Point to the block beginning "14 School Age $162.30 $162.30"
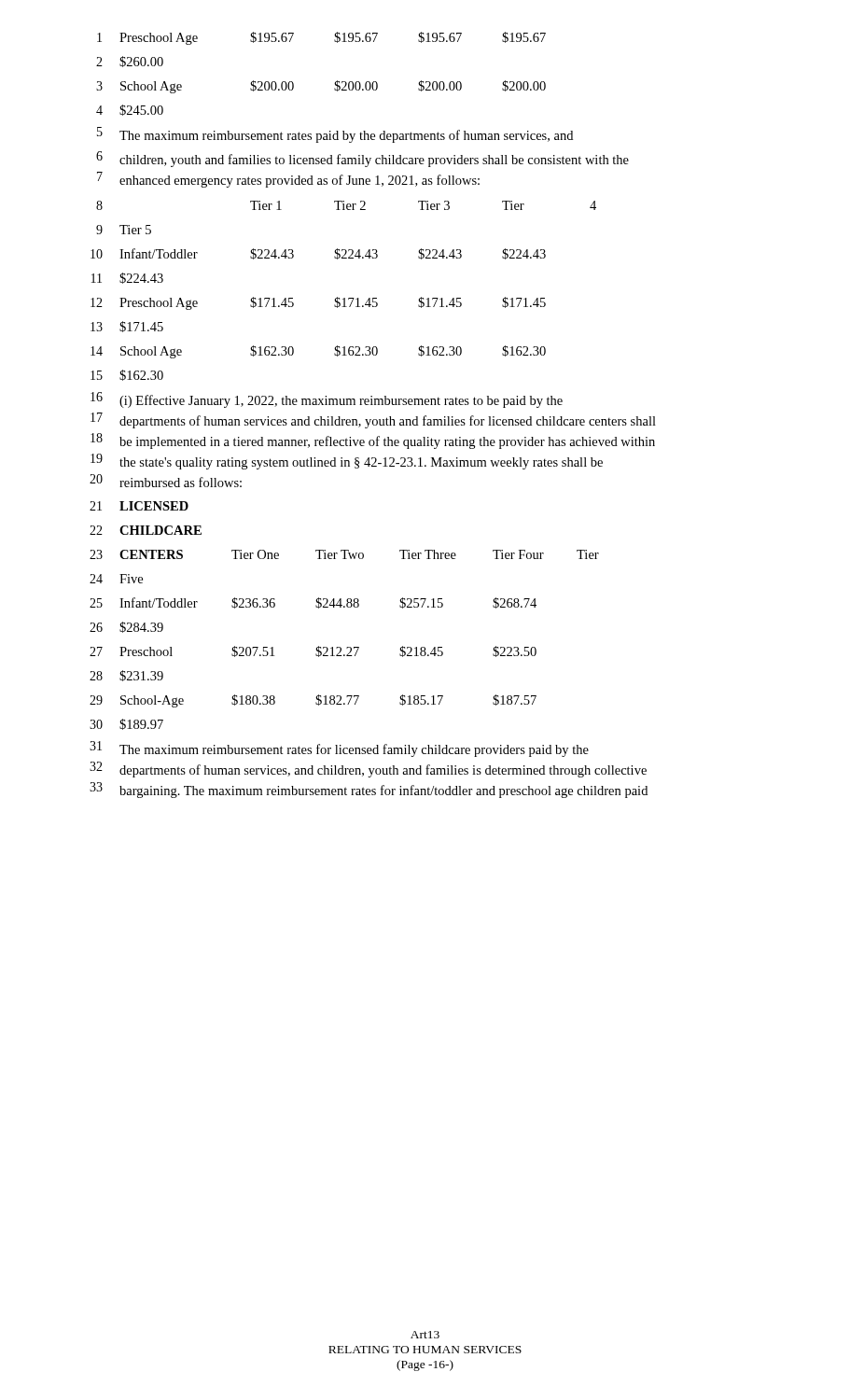This screenshot has width=850, height=1400. [x=434, y=352]
